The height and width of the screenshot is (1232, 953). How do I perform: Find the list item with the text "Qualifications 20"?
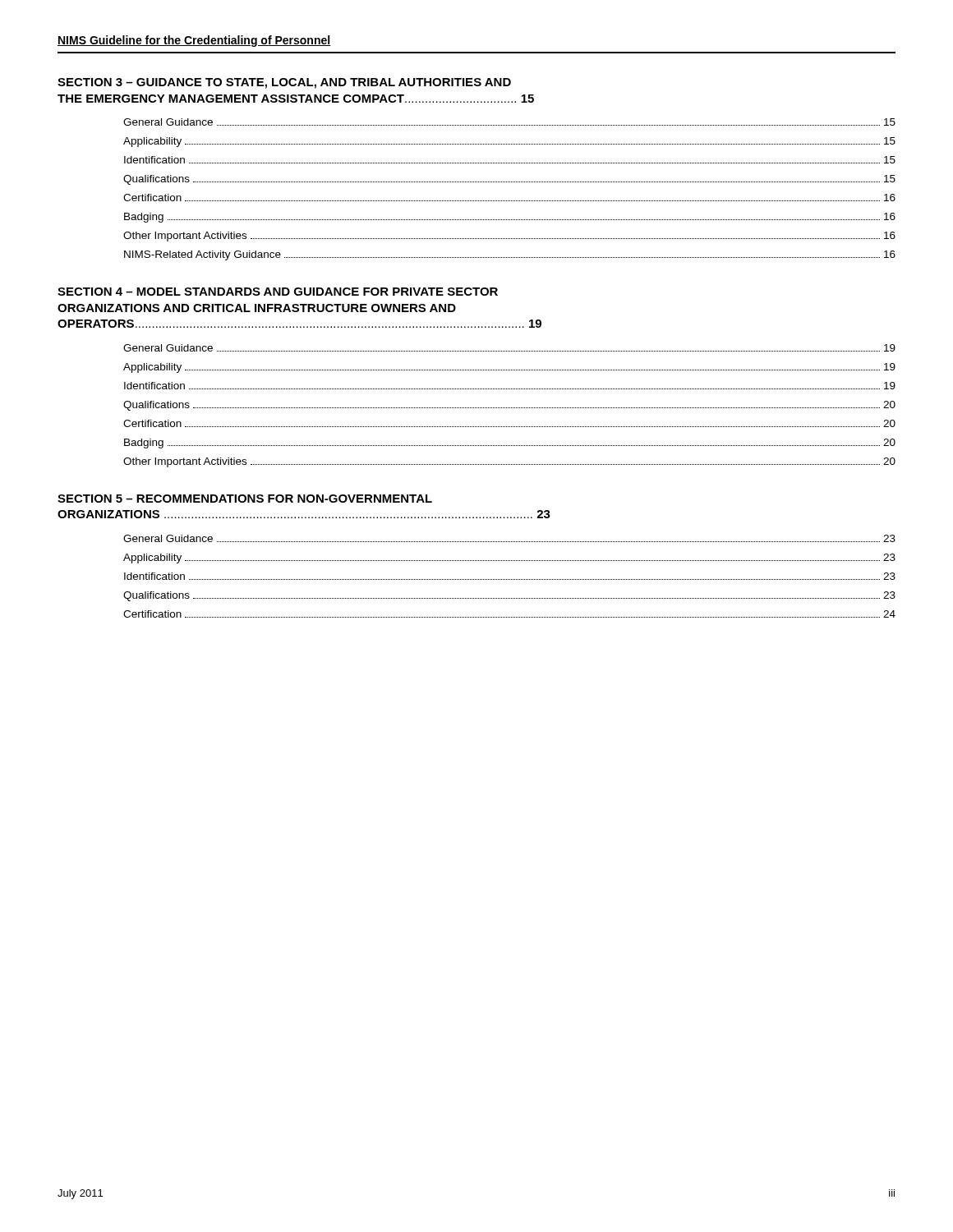[x=509, y=404]
